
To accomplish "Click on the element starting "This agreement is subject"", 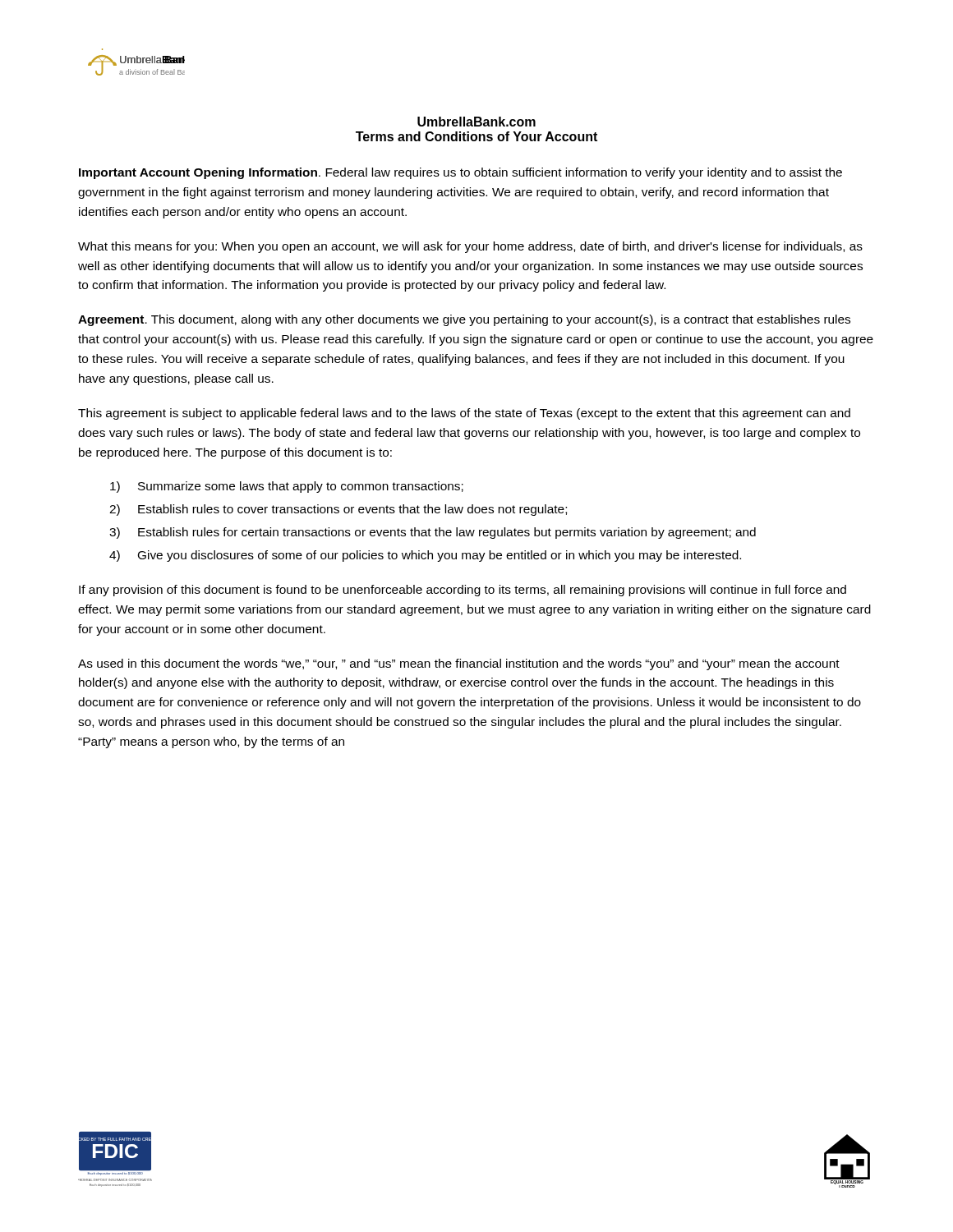I will click(469, 432).
